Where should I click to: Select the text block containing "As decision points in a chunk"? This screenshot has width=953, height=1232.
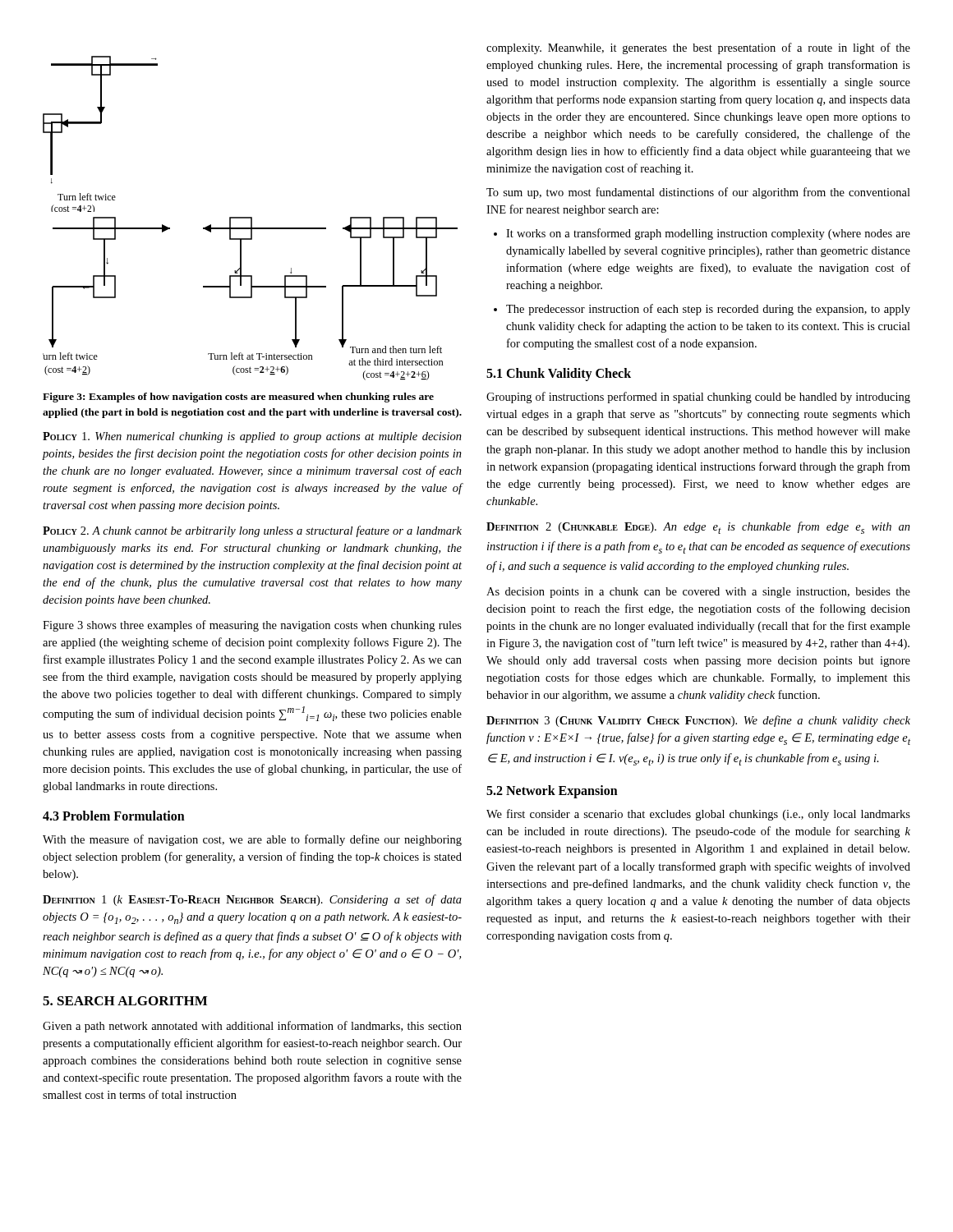tap(698, 644)
